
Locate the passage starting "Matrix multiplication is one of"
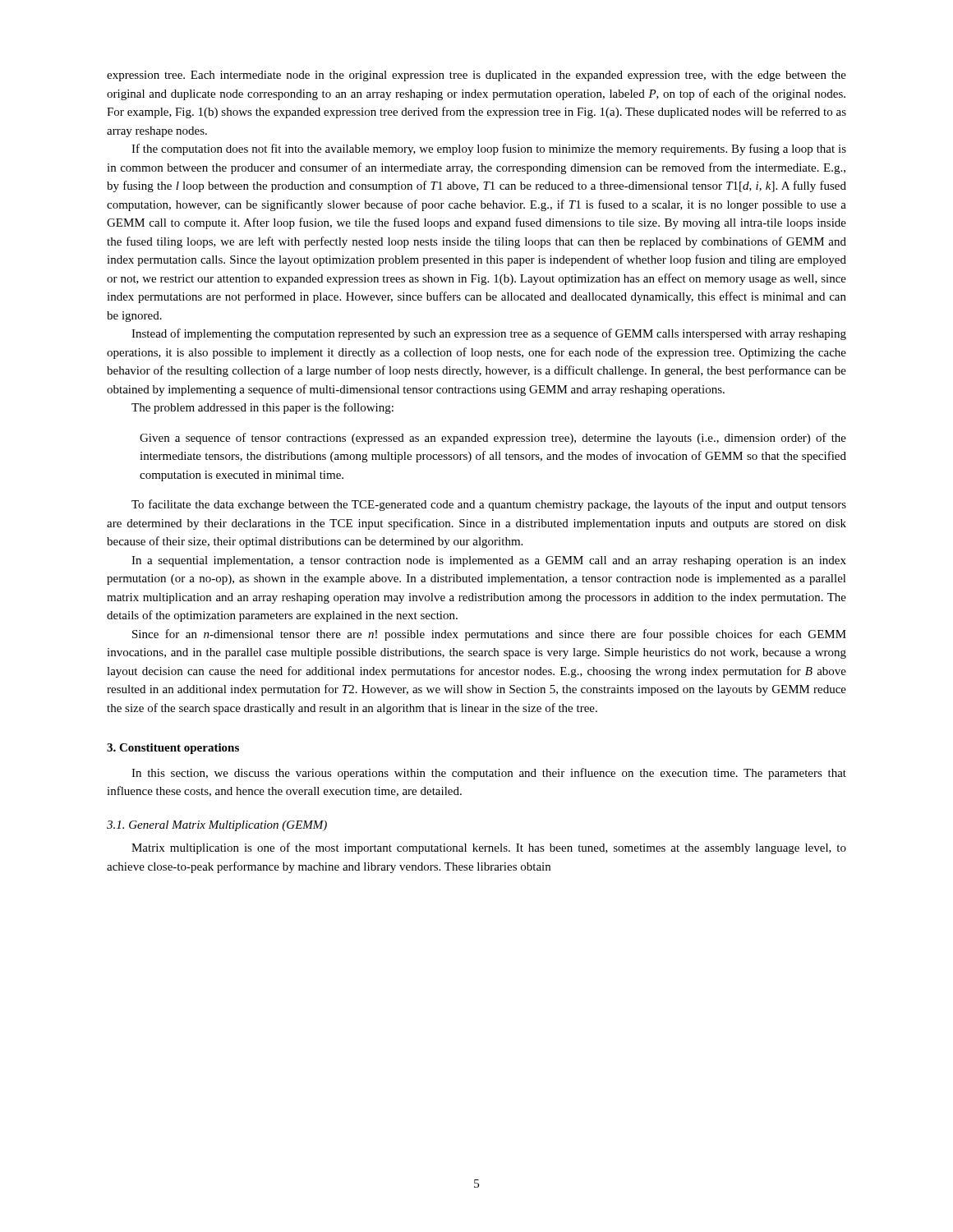tap(476, 857)
